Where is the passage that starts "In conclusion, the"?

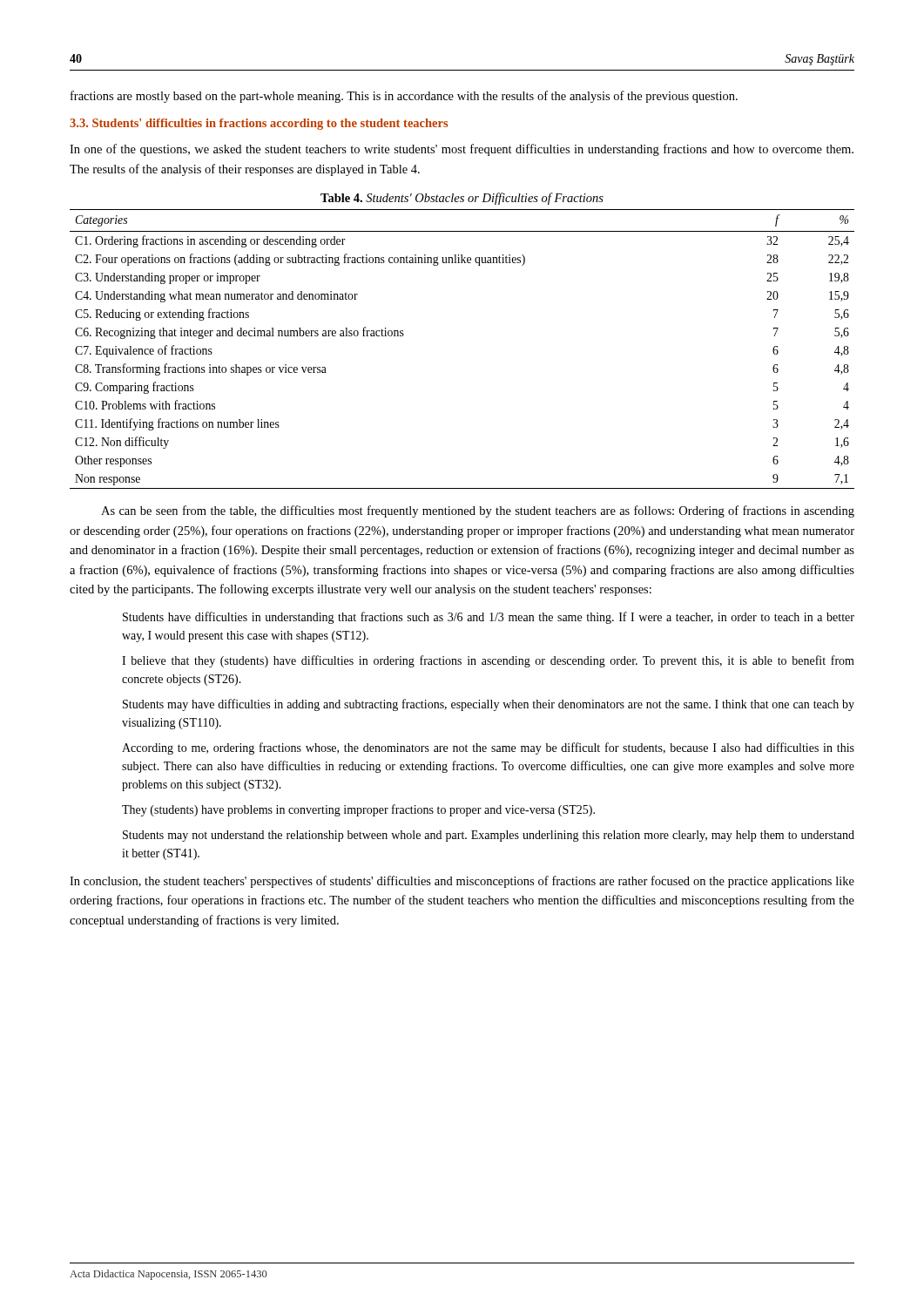coord(462,900)
